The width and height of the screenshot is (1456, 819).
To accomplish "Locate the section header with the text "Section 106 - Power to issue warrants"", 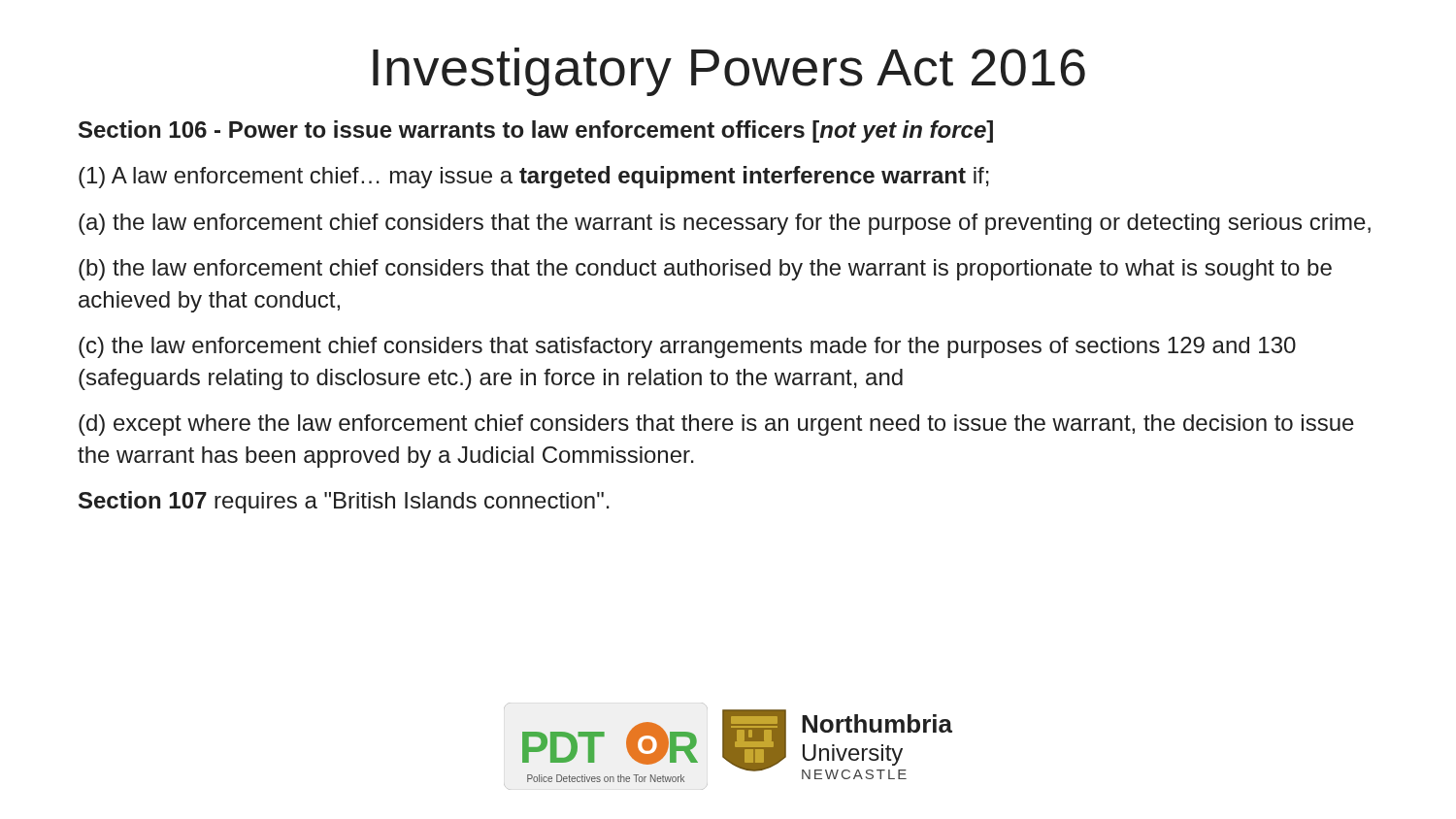I will point(536,130).
